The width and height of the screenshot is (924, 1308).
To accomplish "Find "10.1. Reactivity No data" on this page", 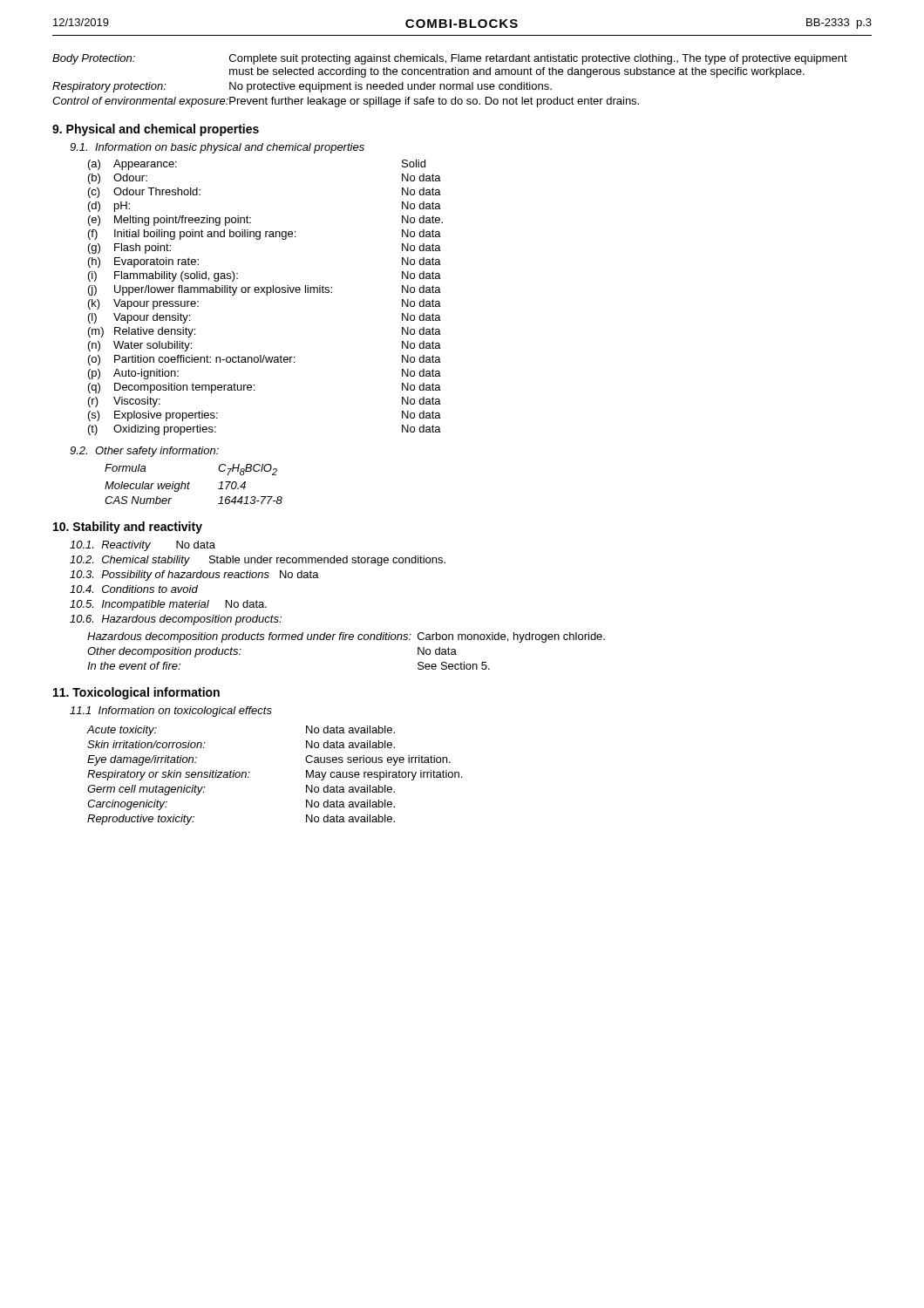I will [143, 544].
